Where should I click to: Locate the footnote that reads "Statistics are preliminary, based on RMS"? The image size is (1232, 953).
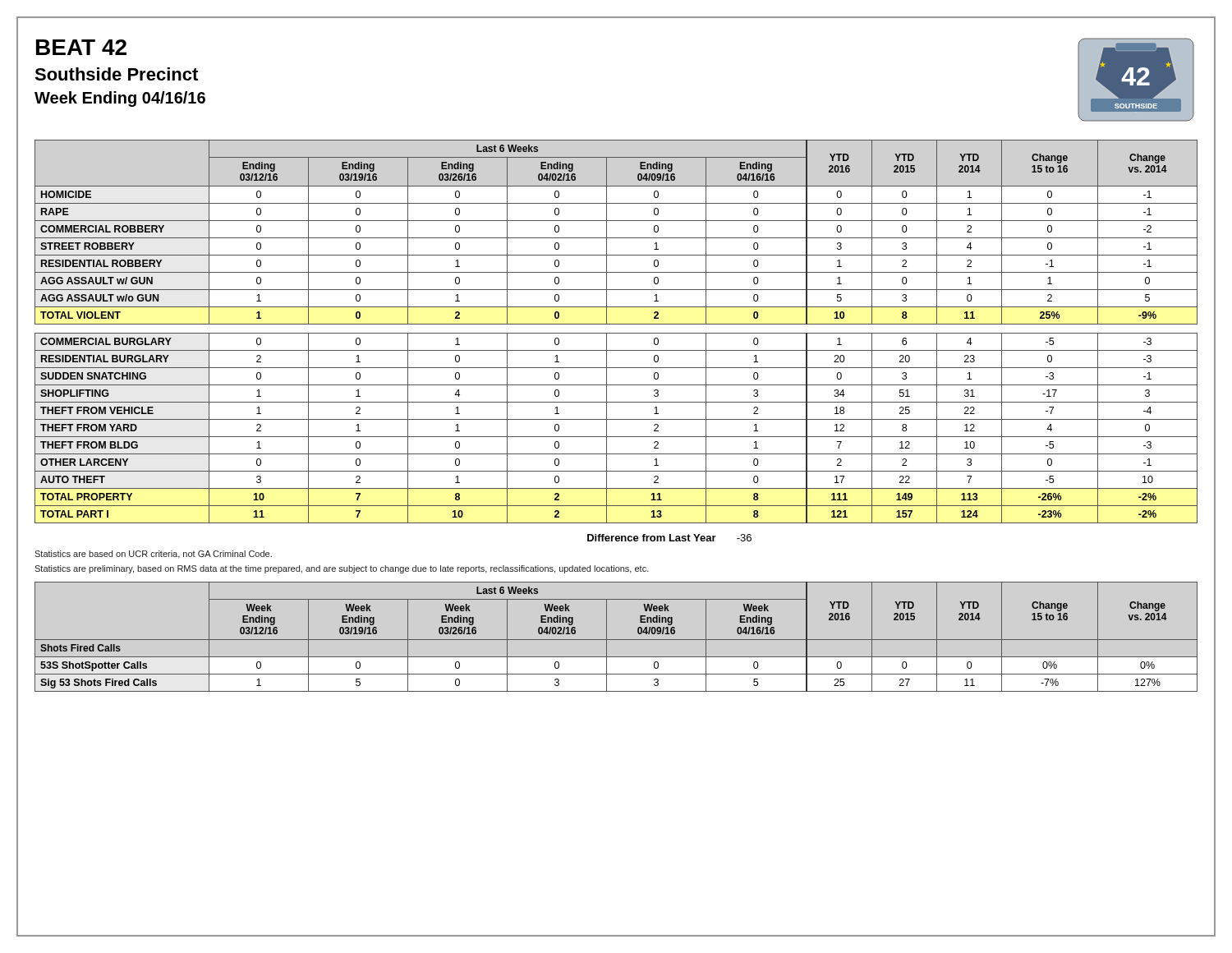click(342, 569)
